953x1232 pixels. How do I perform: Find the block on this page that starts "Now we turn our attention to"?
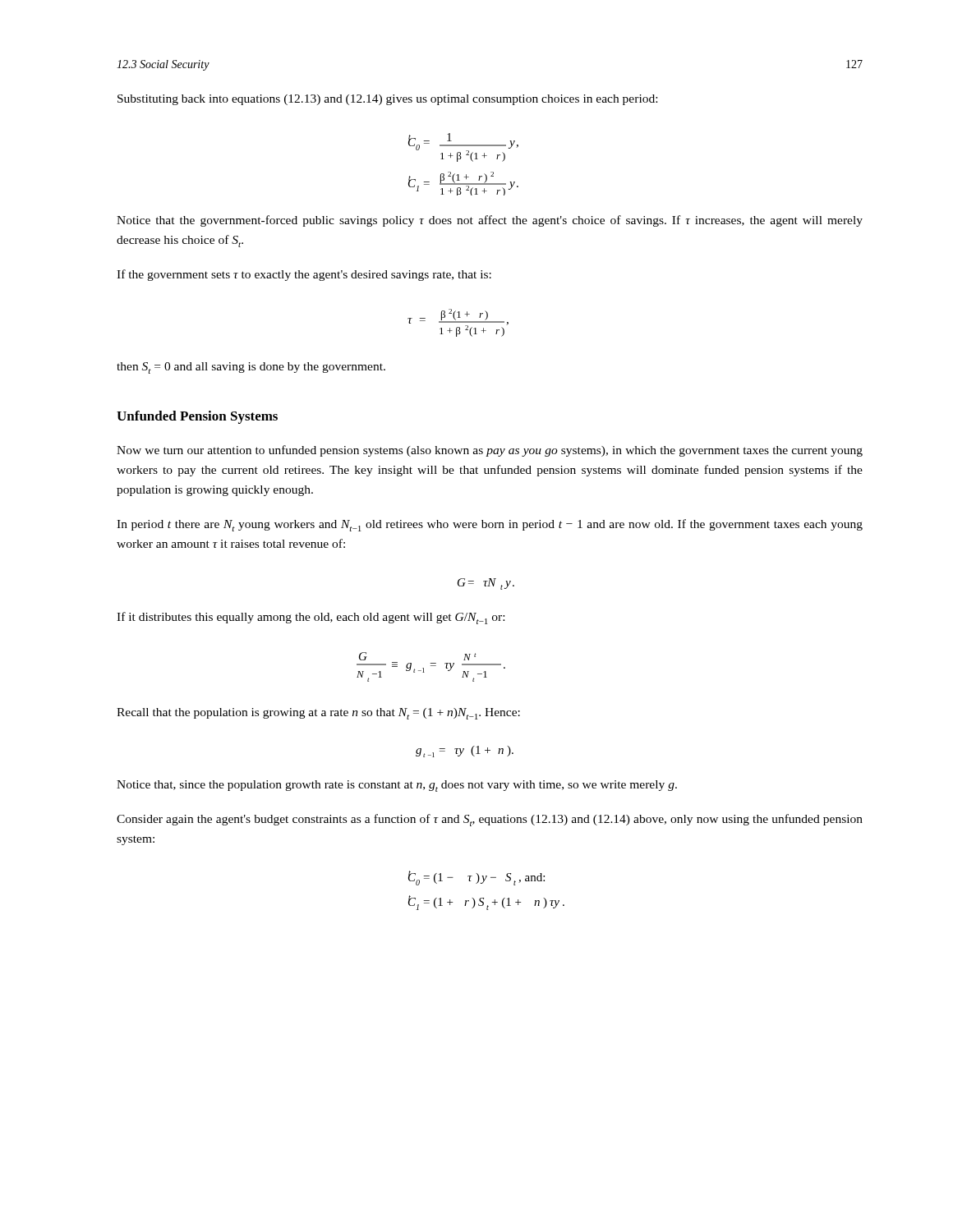tap(490, 470)
